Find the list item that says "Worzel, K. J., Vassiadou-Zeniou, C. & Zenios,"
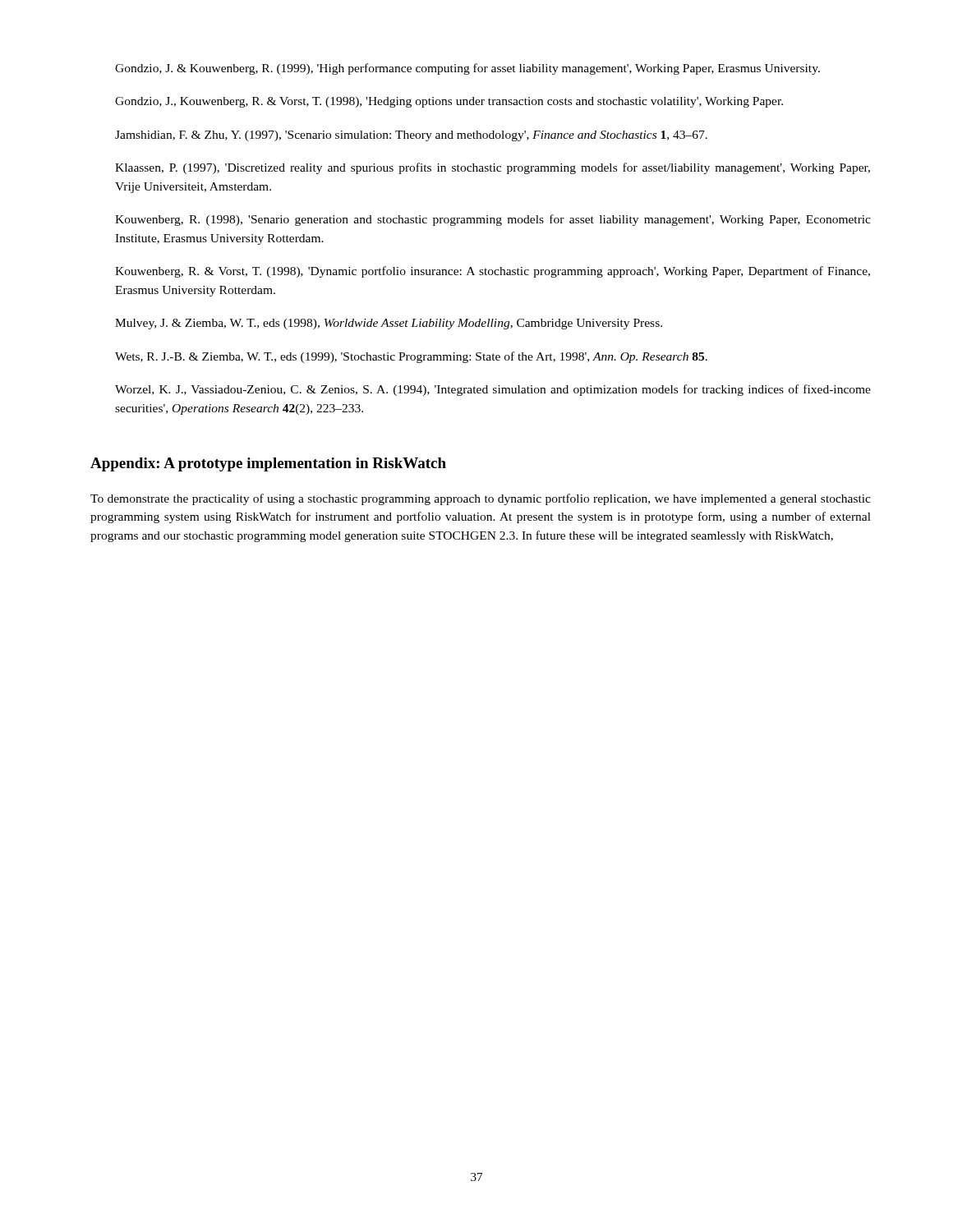The height and width of the screenshot is (1232, 953). [x=493, y=398]
